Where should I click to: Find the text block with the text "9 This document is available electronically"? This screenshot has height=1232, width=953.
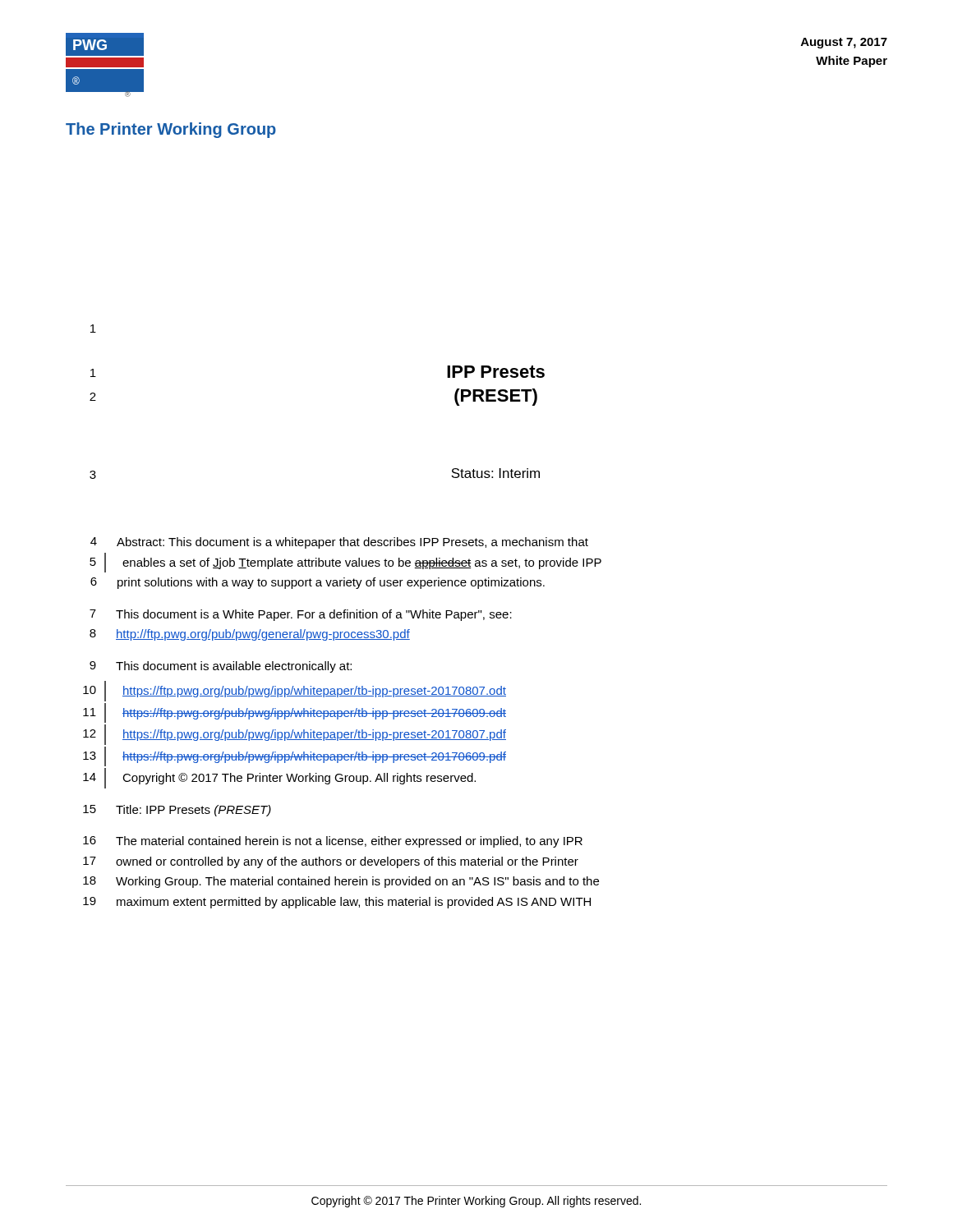[221, 667]
